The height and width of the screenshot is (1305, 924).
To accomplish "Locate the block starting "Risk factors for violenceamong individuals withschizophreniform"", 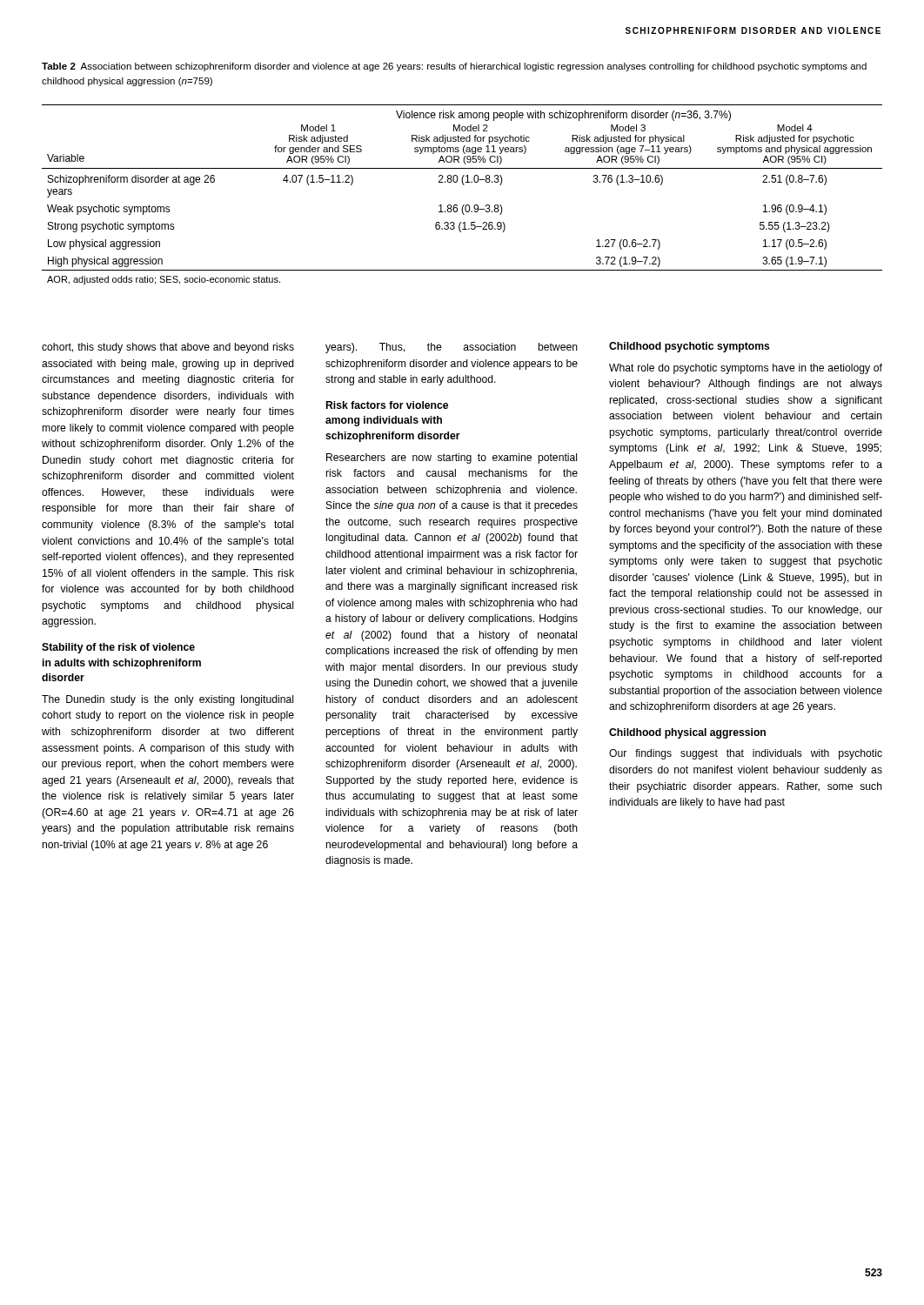I will coord(393,421).
